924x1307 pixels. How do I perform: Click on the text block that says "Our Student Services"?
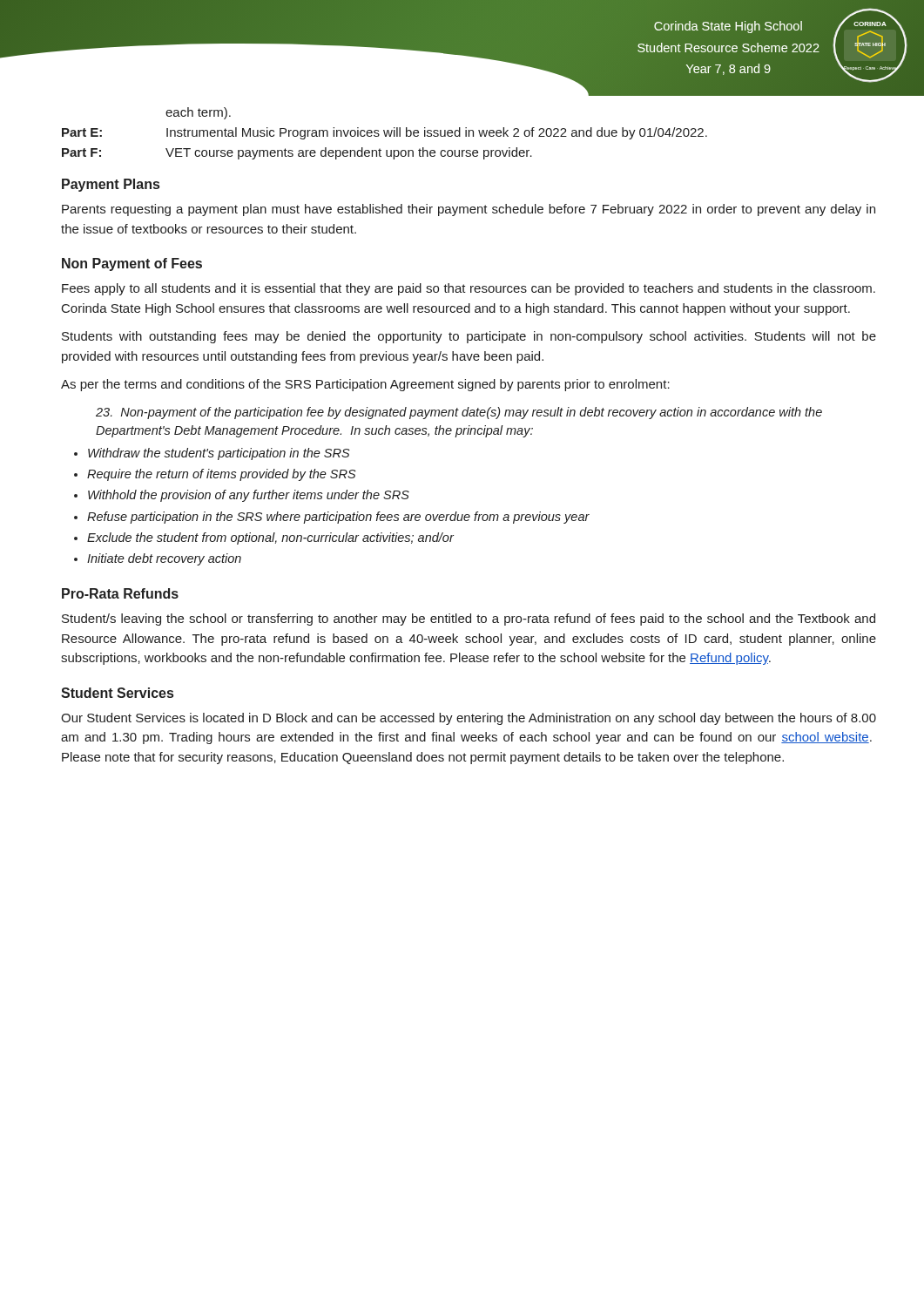tap(469, 737)
